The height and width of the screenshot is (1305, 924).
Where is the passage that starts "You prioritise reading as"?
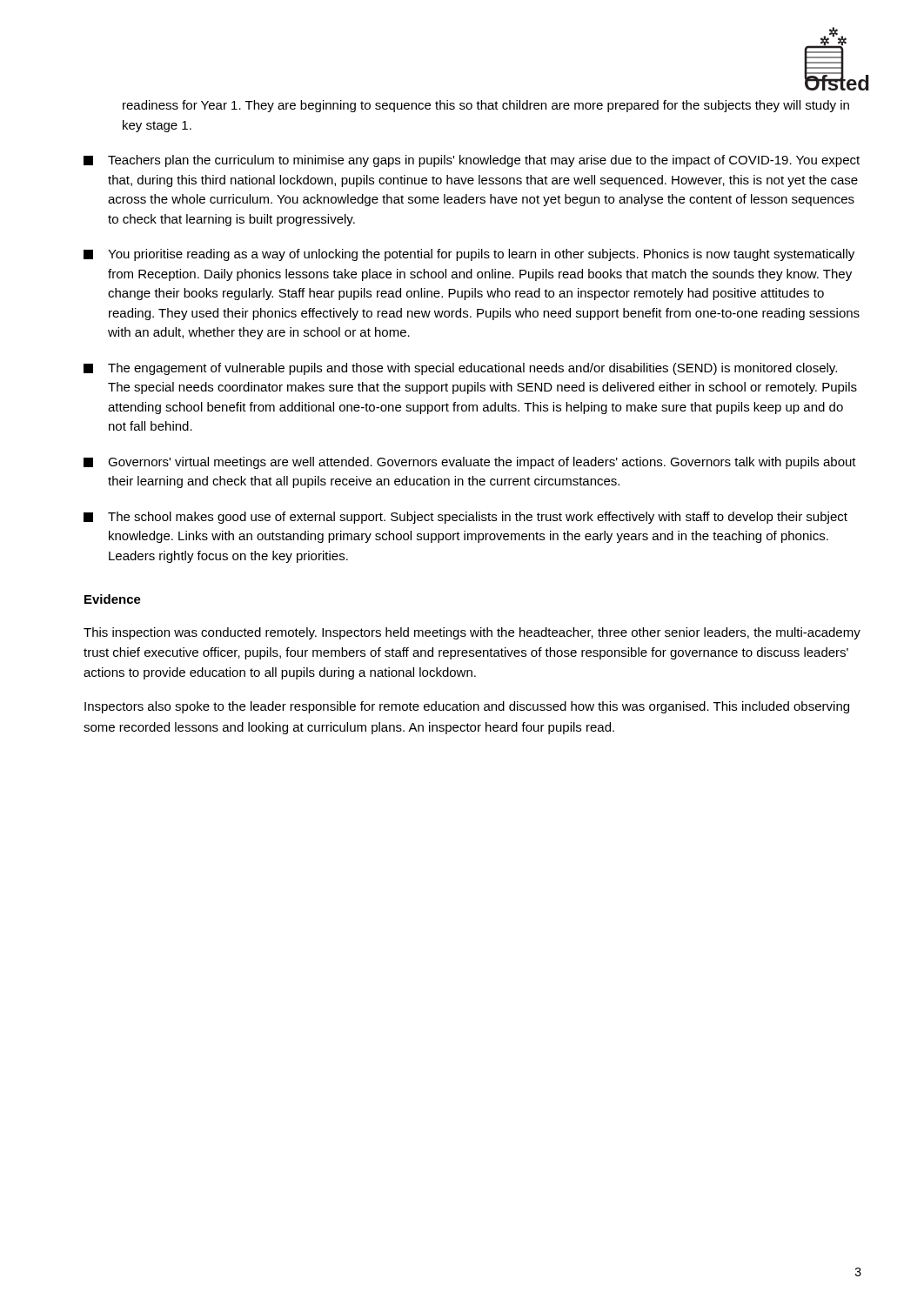click(x=472, y=293)
